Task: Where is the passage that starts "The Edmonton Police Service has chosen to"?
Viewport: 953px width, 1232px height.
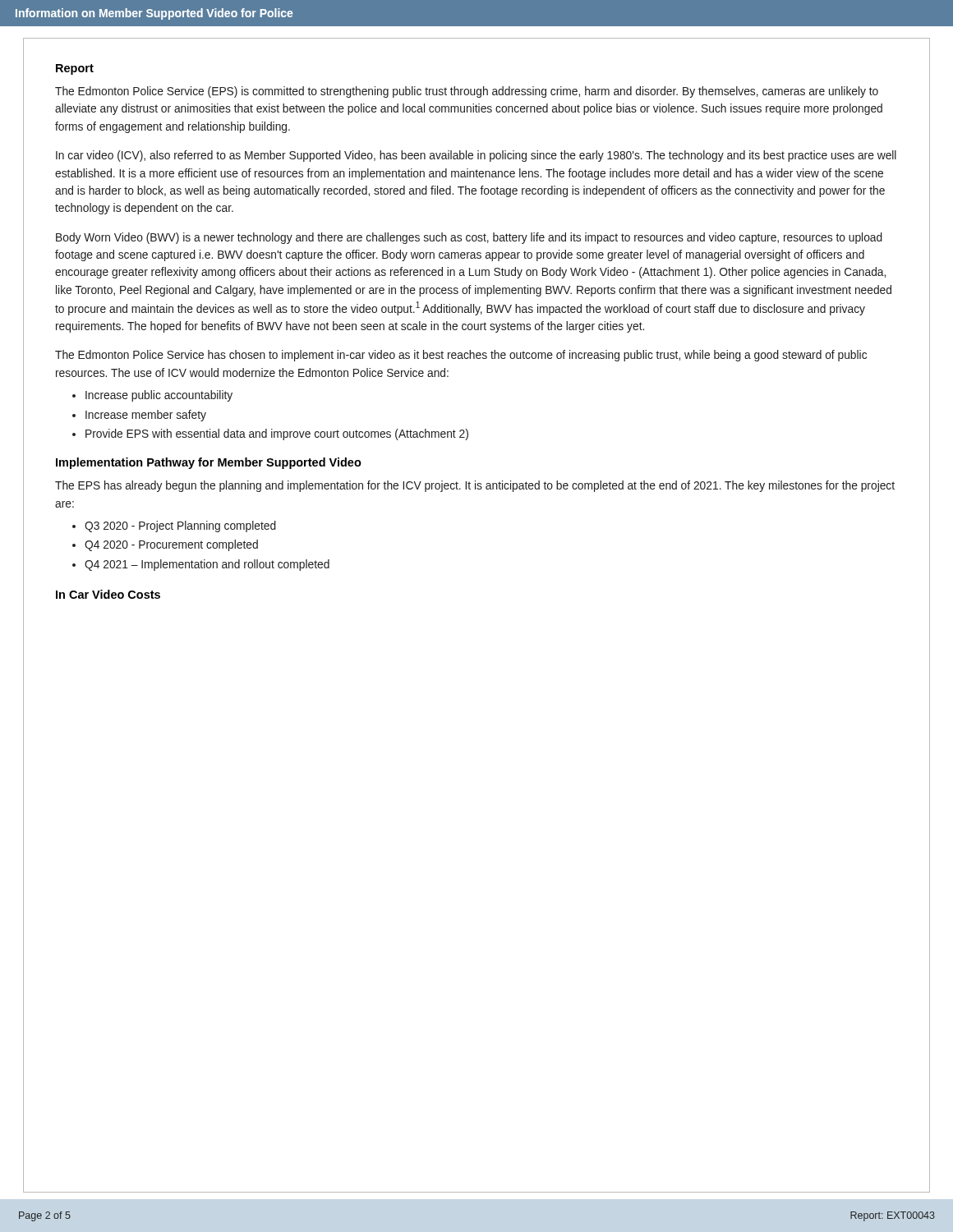Action: point(461,364)
